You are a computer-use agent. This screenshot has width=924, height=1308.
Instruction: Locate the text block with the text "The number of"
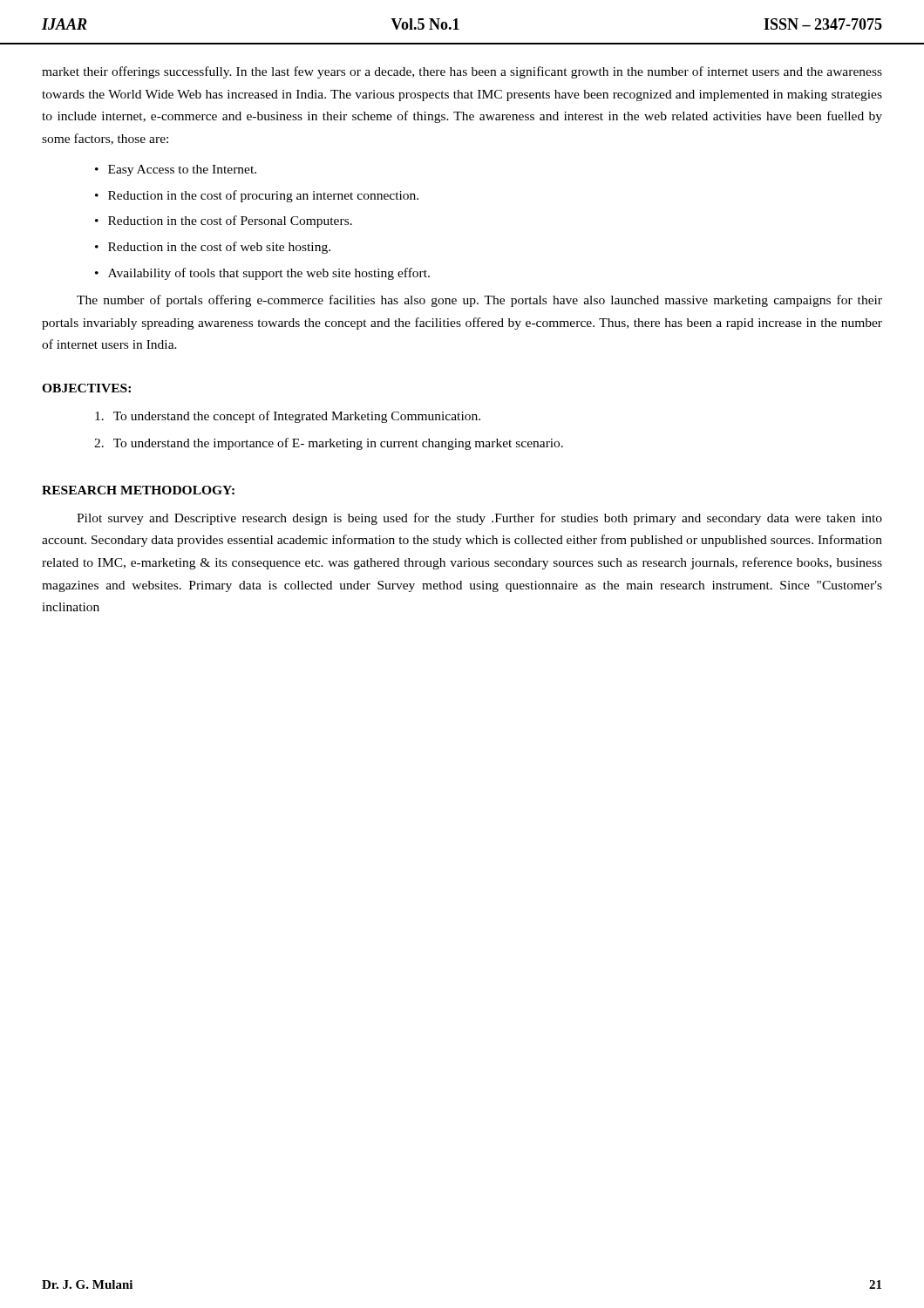tap(462, 322)
